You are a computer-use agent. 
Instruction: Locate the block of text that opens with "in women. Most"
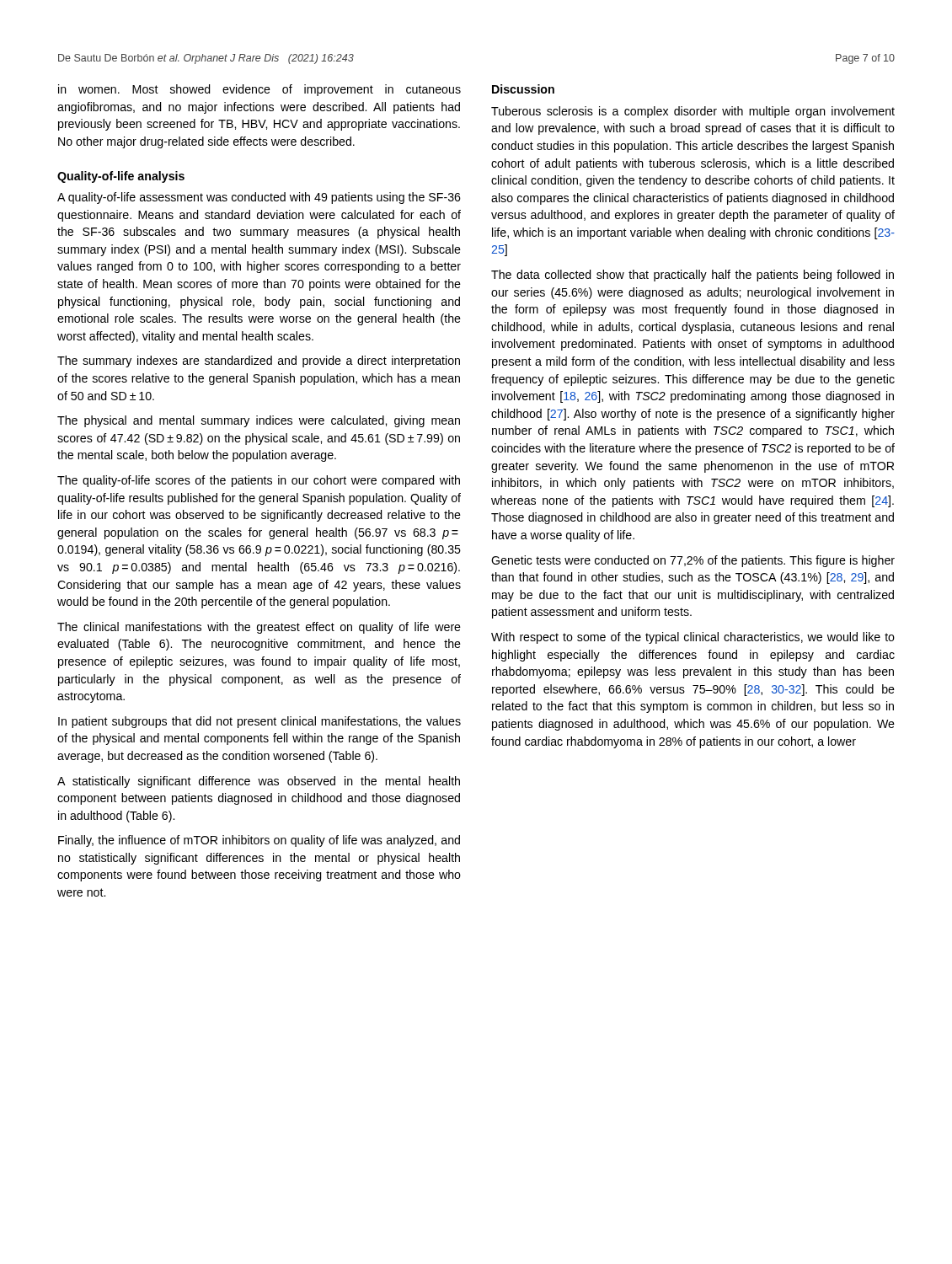coord(259,116)
